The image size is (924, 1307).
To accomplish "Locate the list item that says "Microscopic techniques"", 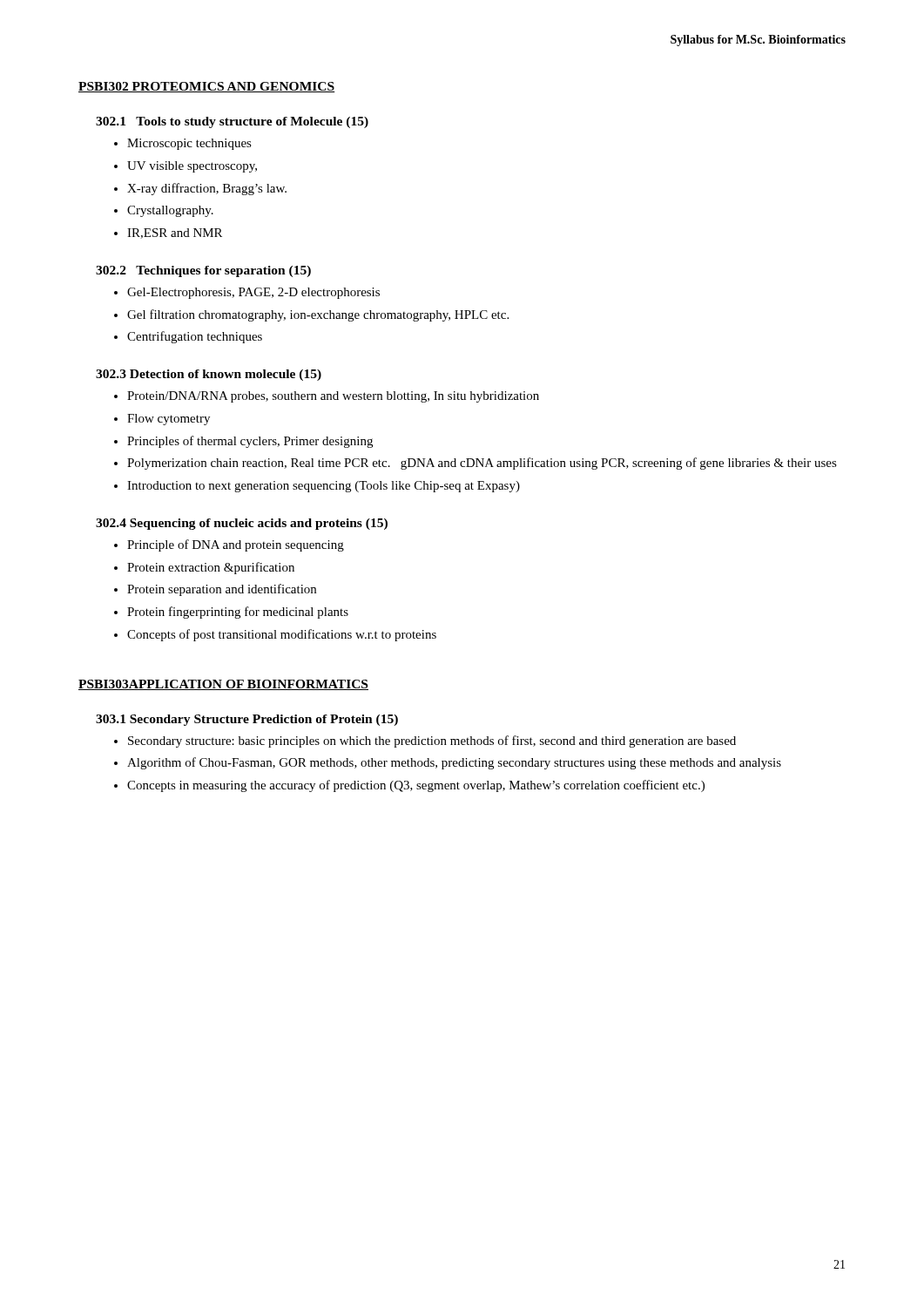I will pos(189,143).
